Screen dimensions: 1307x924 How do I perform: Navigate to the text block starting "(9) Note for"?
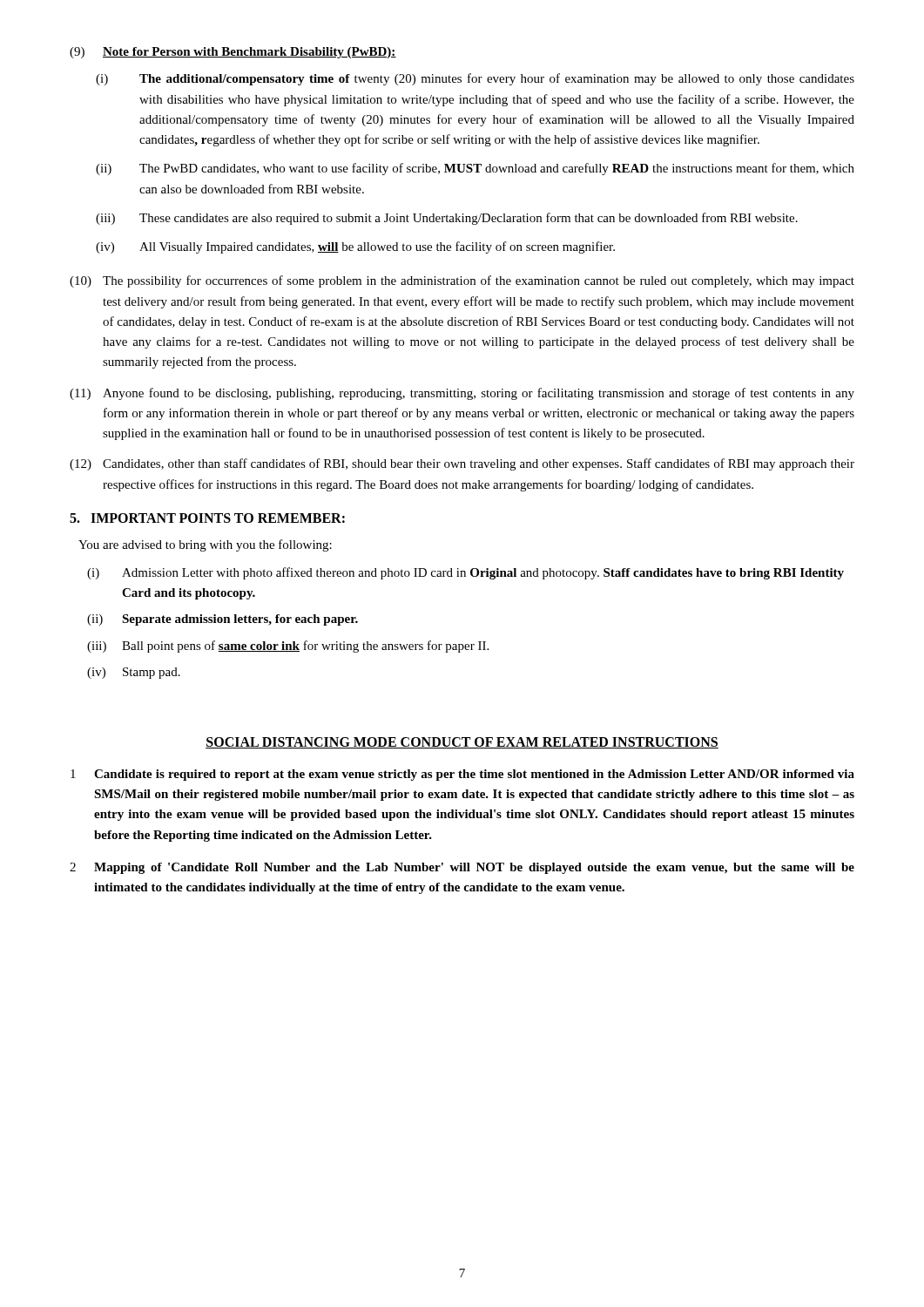pyautogui.click(x=233, y=52)
